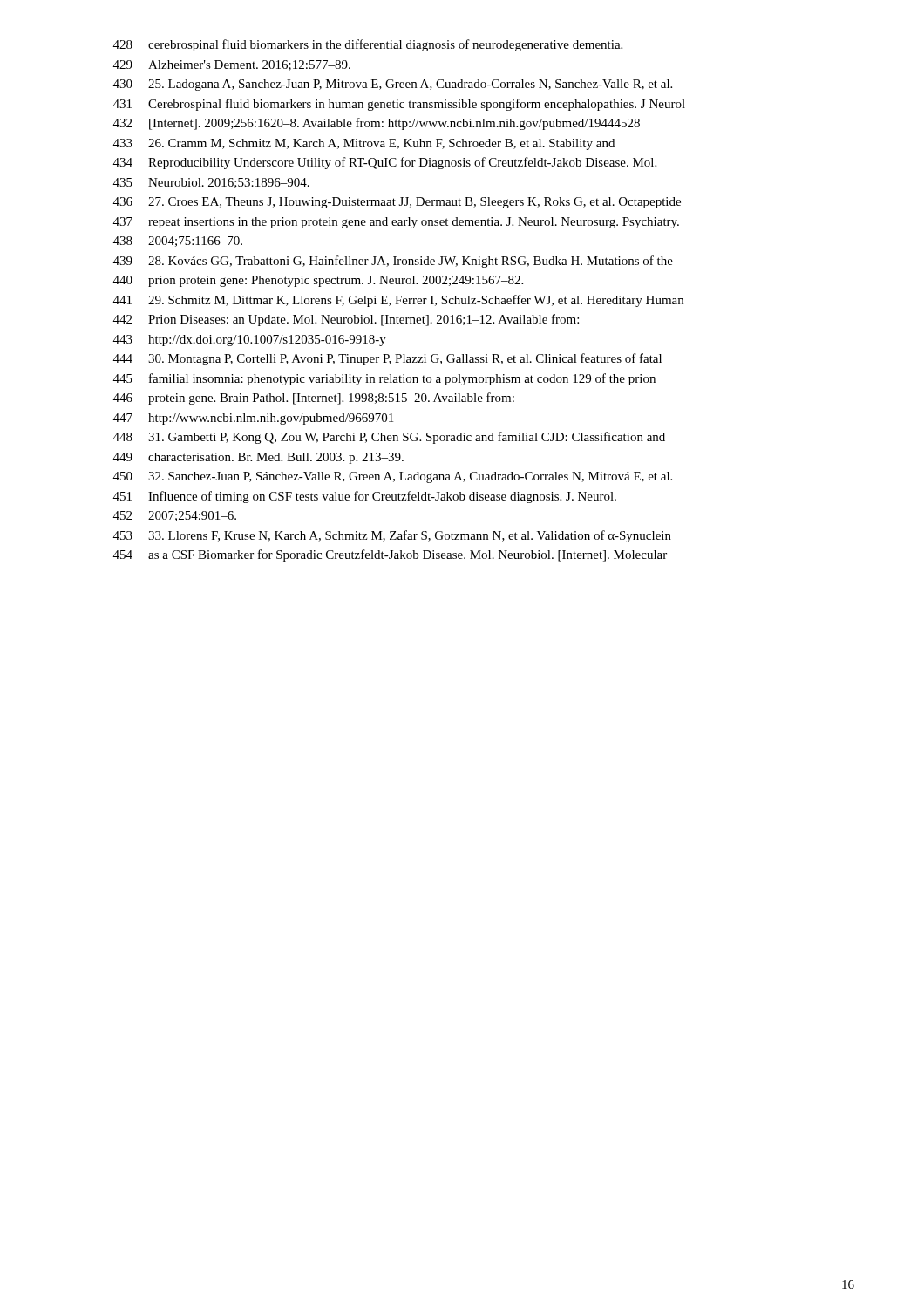
Task: Navigate to the element starting "444 30. Montagna"
Action: pyautogui.click(x=471, y=359)
